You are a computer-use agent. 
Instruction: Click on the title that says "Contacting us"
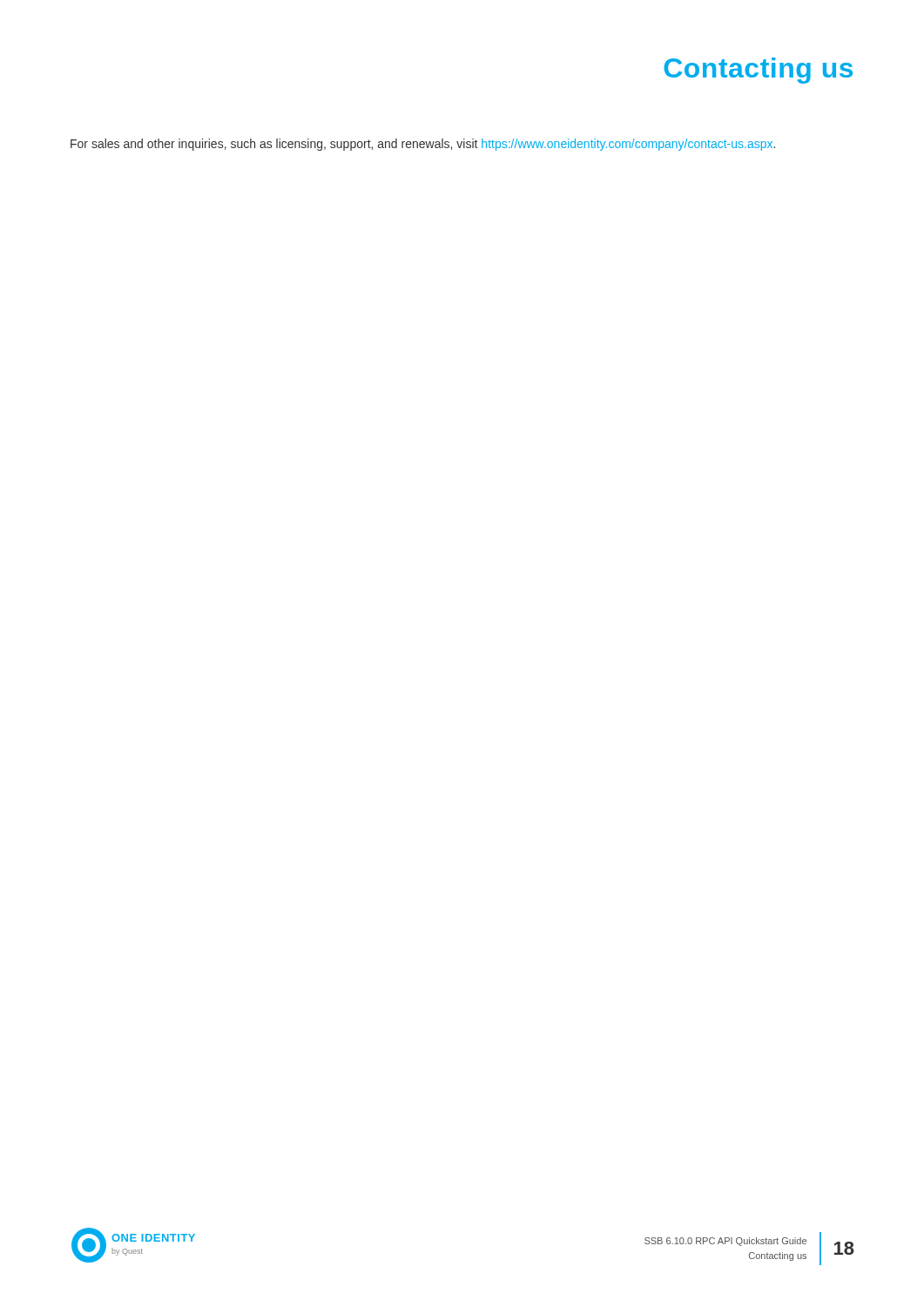click(x=759, y=68)
